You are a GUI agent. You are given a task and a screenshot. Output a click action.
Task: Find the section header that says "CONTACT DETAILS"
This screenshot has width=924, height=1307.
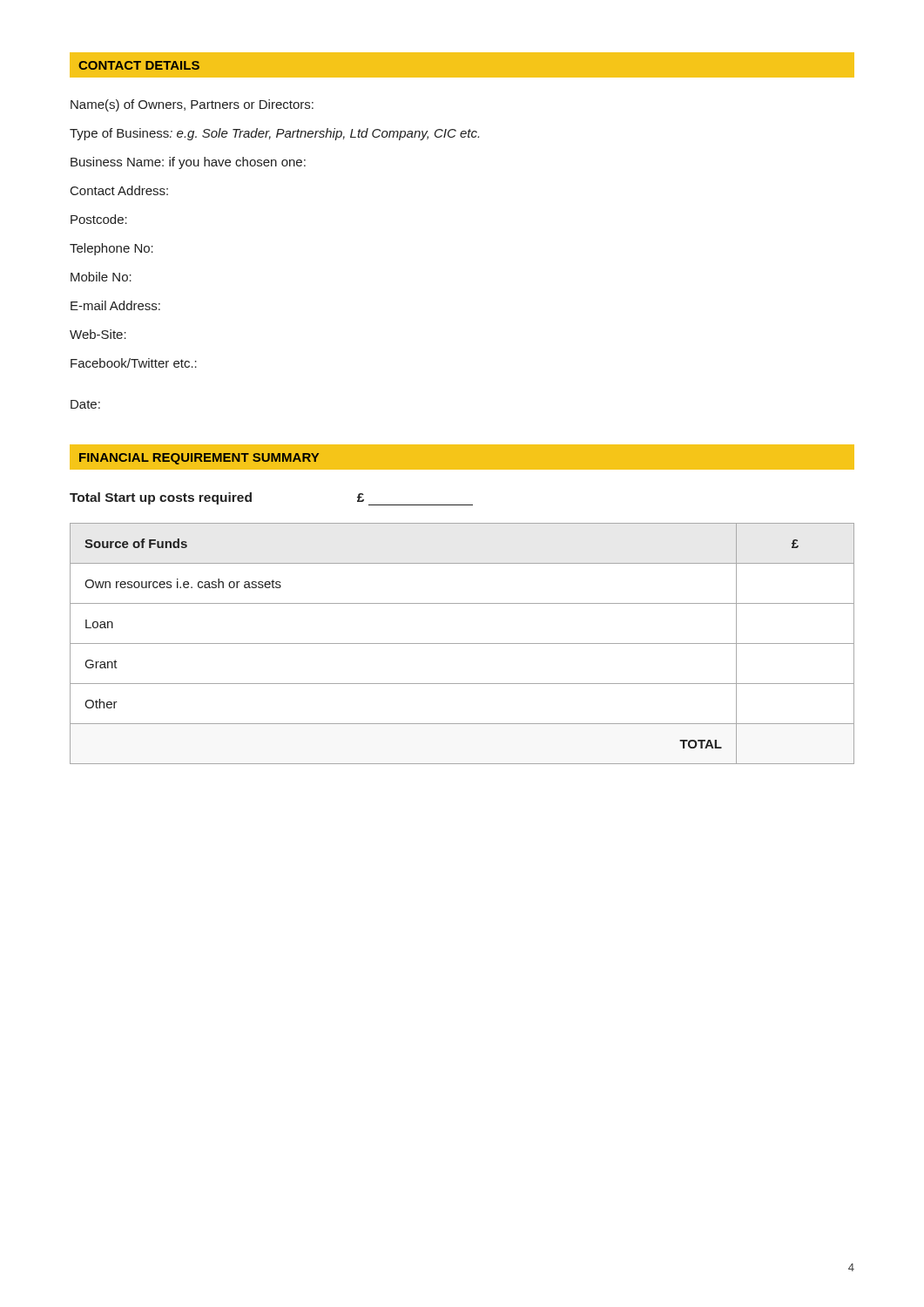(139, 65)
